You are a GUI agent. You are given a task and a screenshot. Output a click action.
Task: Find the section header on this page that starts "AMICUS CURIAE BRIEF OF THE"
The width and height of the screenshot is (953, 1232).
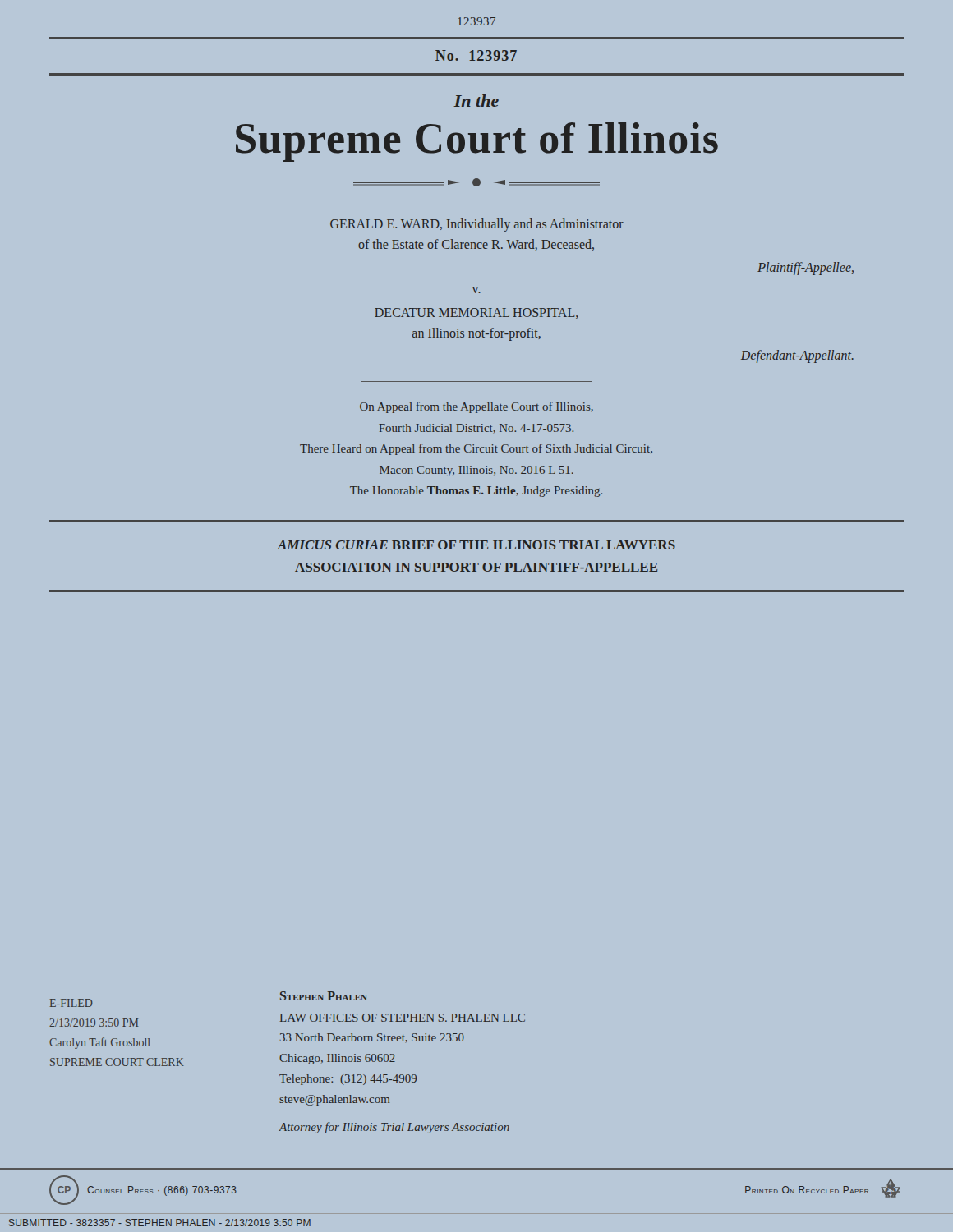(476, 556)
